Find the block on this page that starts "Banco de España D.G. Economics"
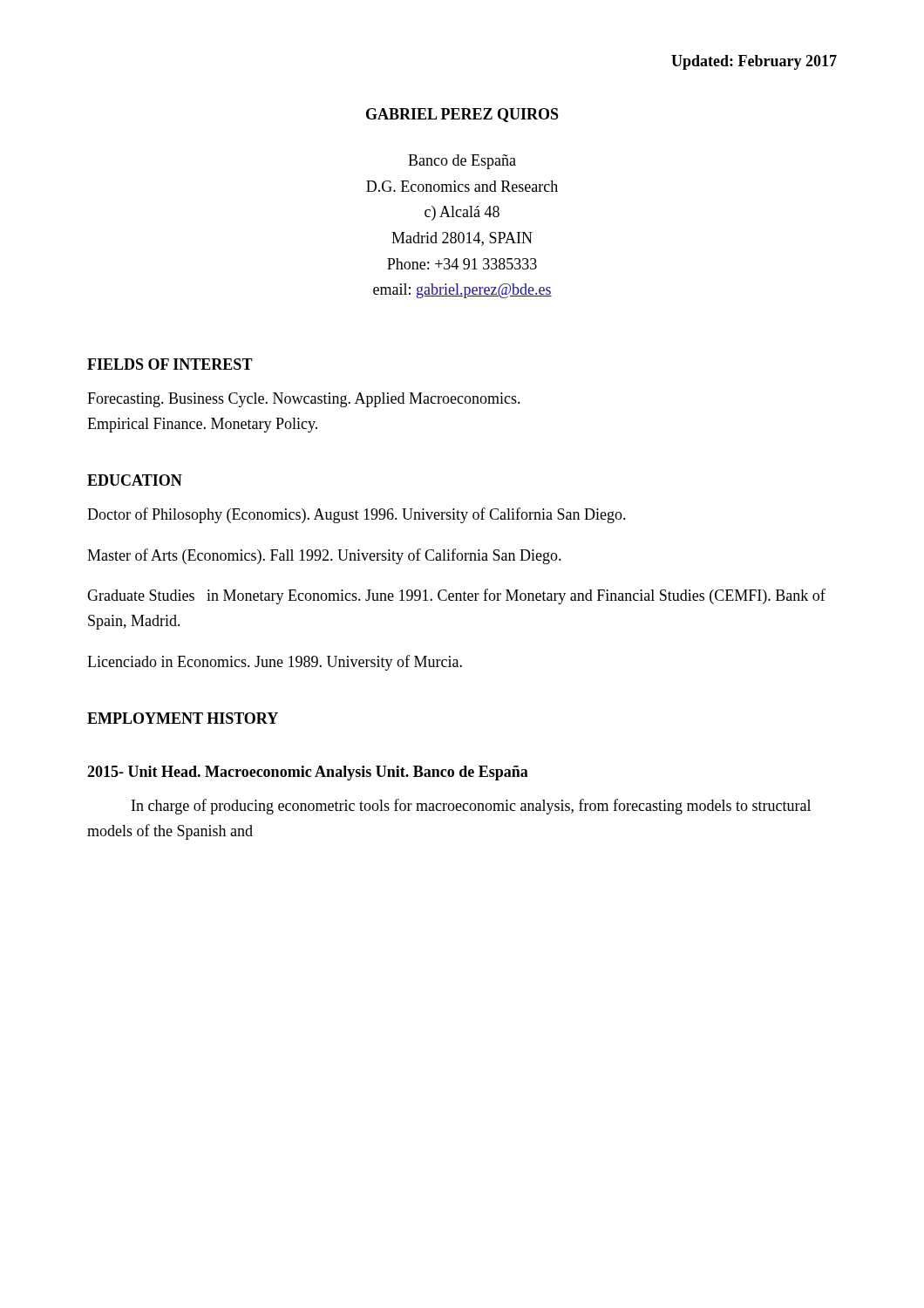The image size is (924, 1308). coord(462,225)
